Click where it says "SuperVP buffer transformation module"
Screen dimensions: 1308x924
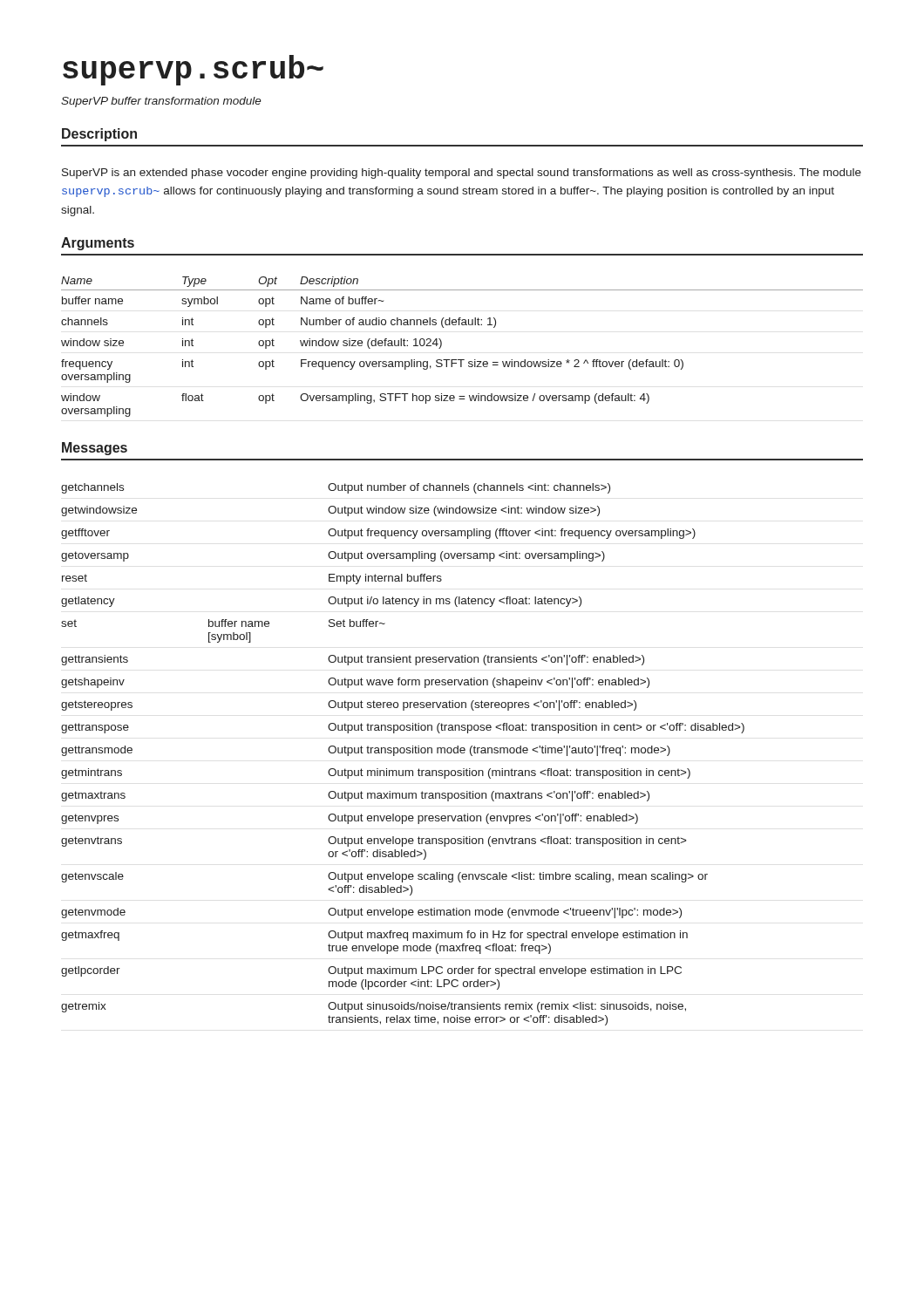(x=161, y=101)
